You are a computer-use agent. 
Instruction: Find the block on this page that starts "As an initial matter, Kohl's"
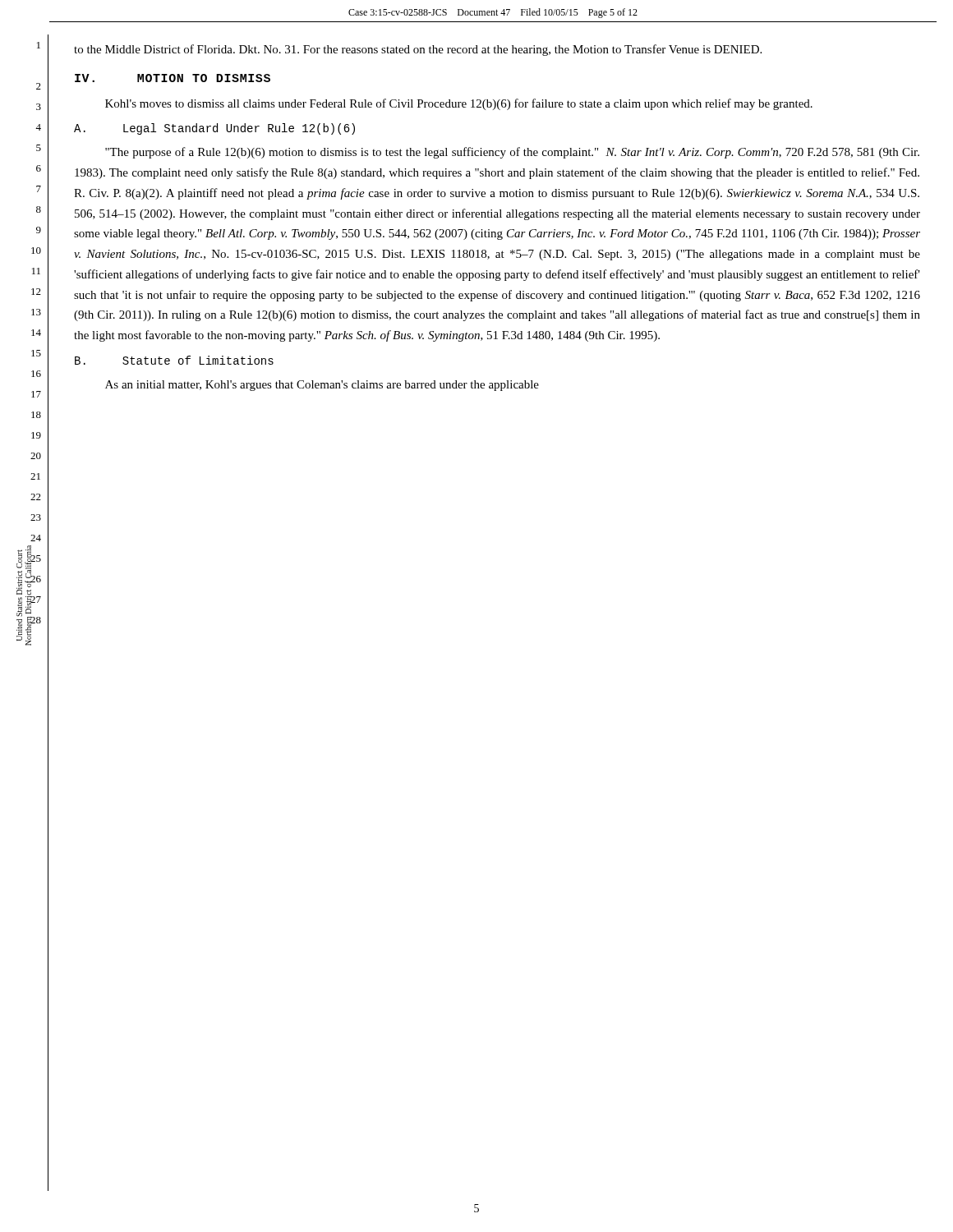[497, 385]
